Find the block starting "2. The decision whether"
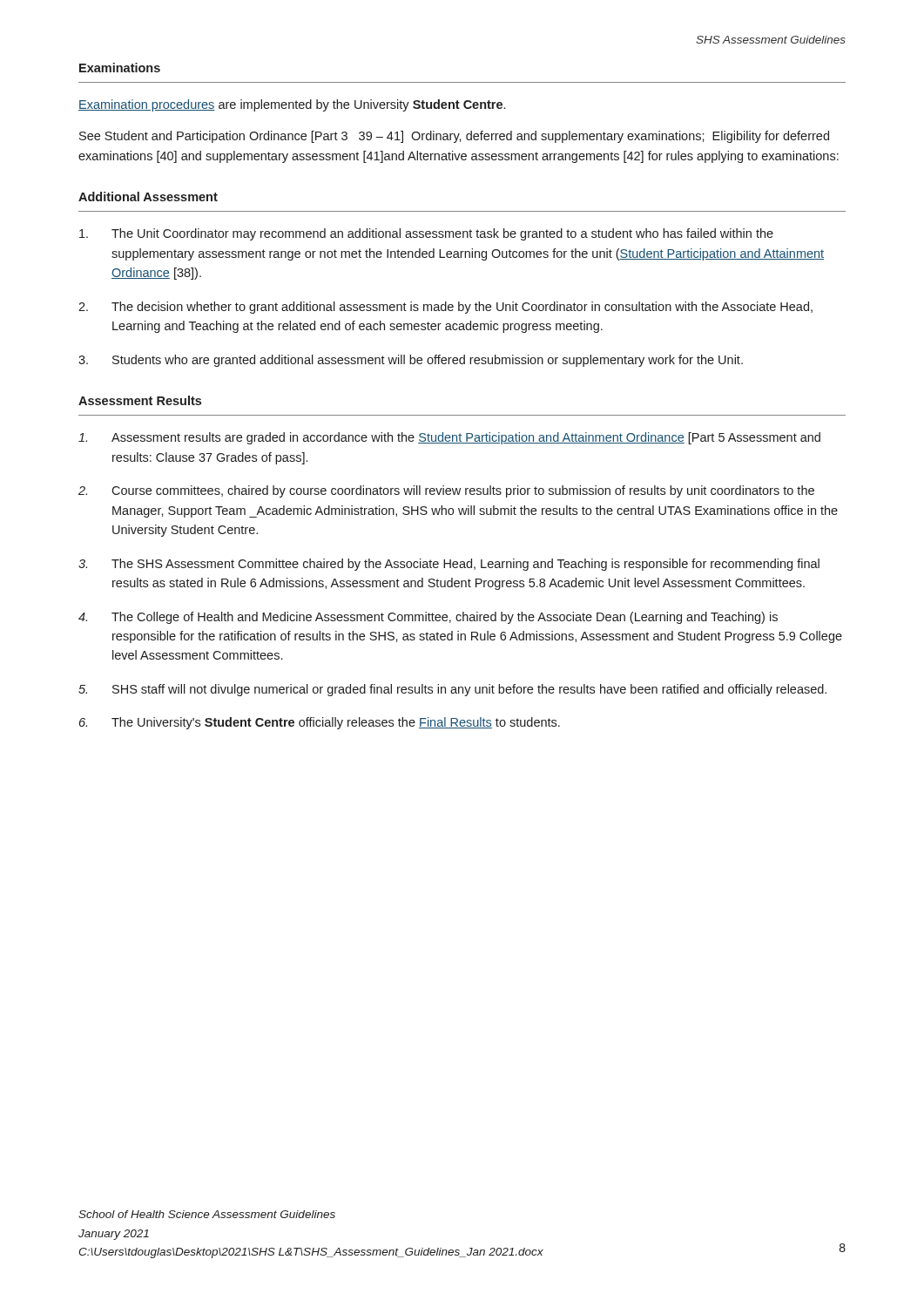 (462, 317)
